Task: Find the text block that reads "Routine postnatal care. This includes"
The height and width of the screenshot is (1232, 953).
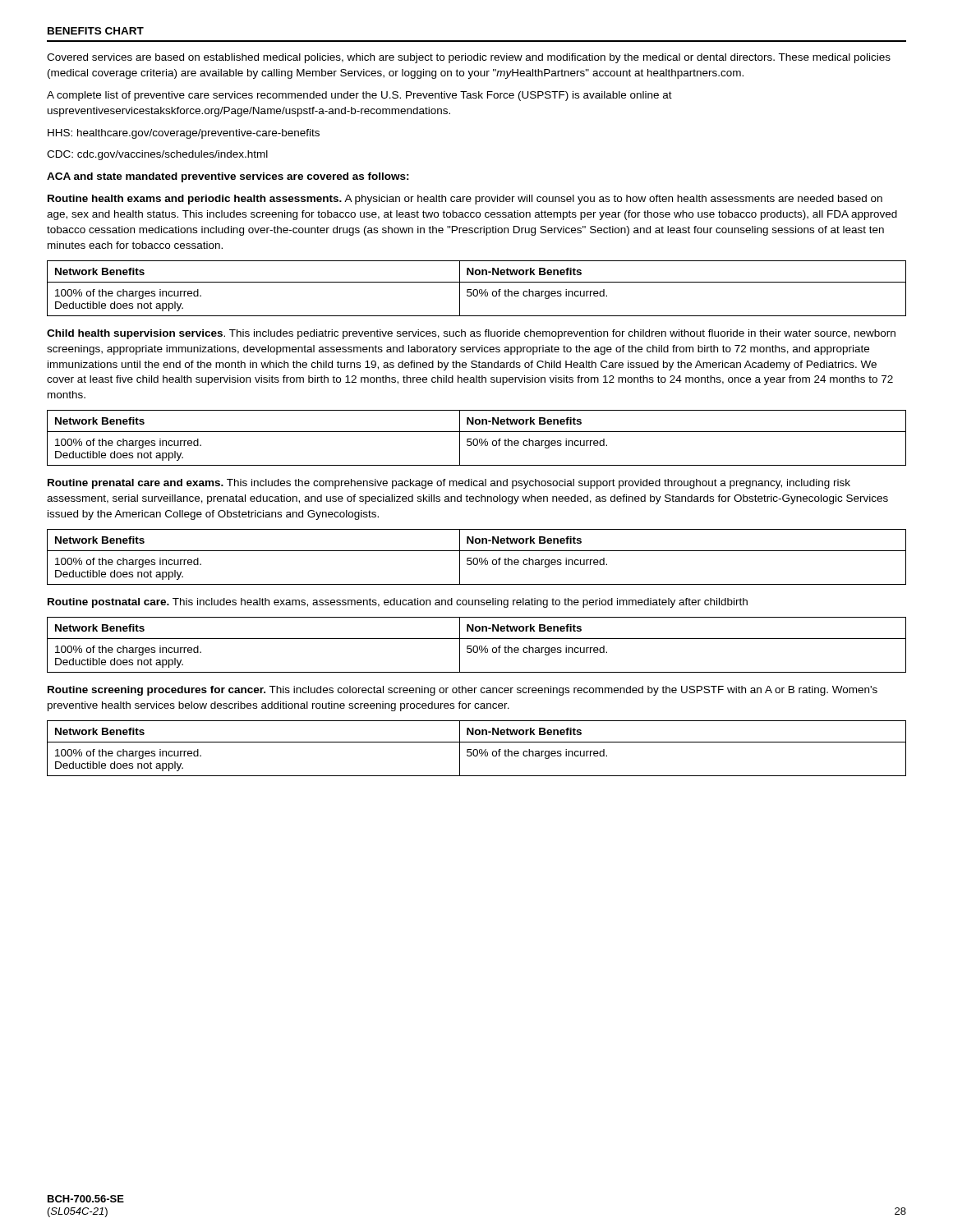Action: [476, 602]
